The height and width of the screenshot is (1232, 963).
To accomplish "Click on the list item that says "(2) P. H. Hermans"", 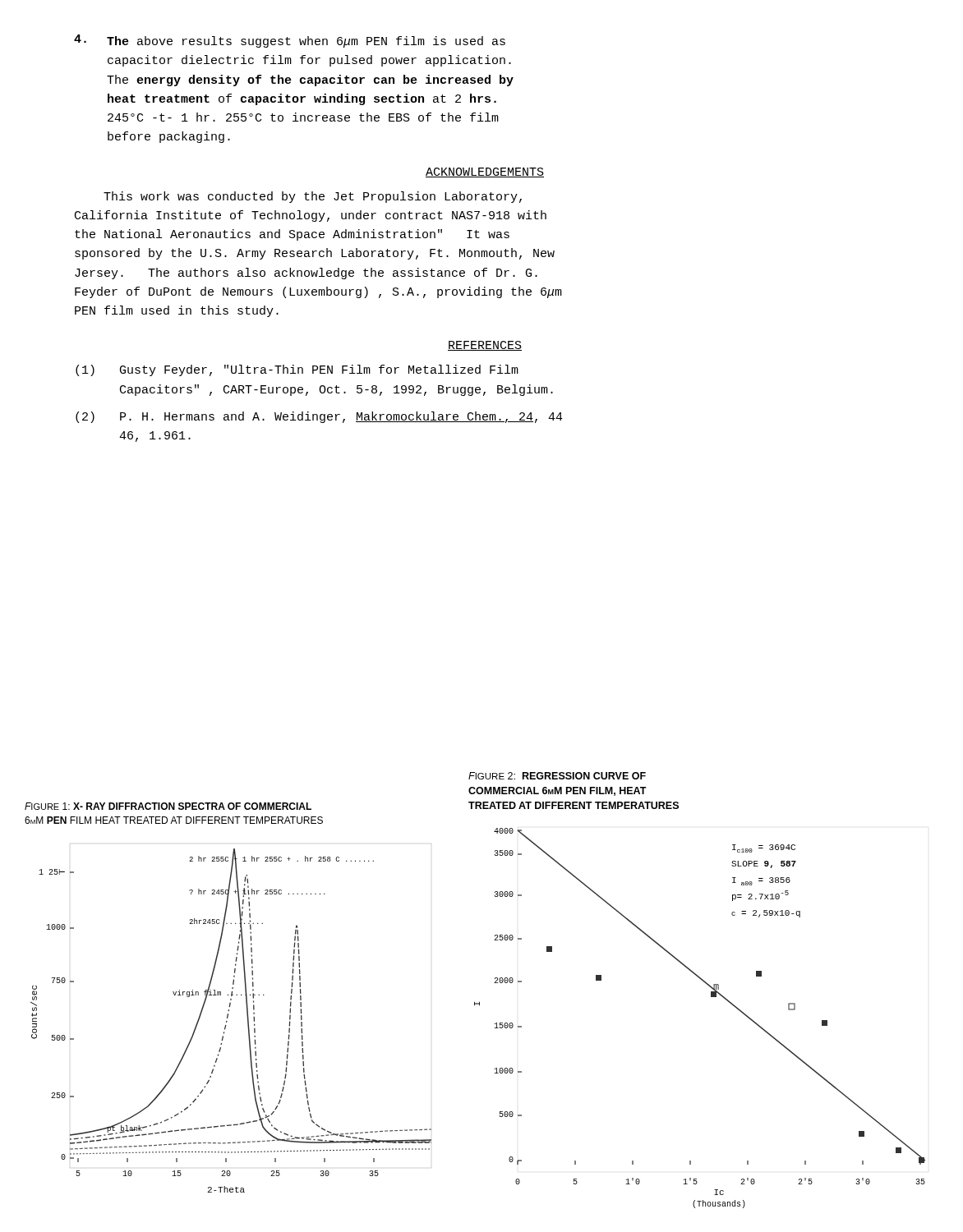I will (x=485, y=427).
